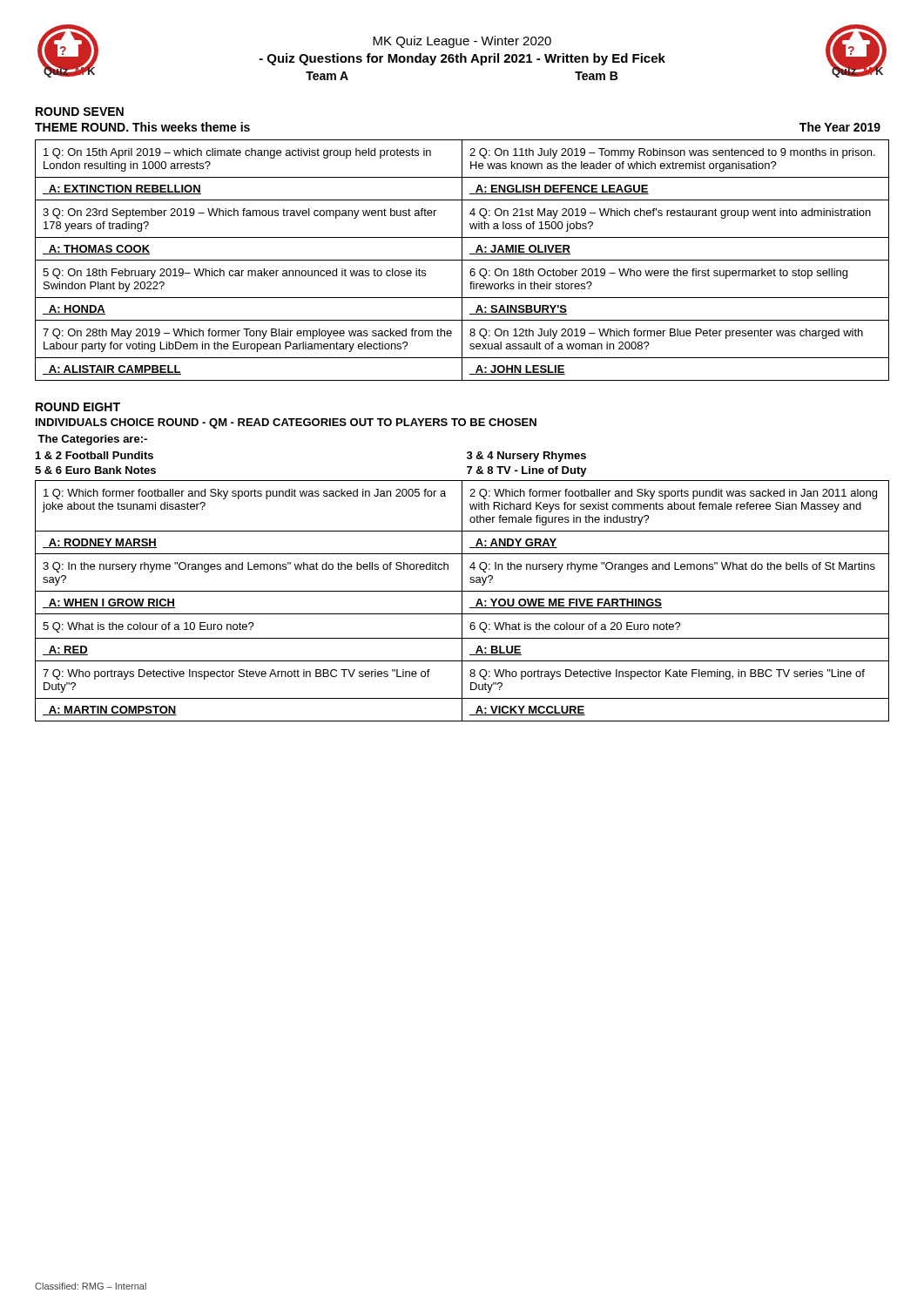Click on the table containing "A: RED"
The height and width of the screenshot is (1307, 924).
[x=462, y=601]
